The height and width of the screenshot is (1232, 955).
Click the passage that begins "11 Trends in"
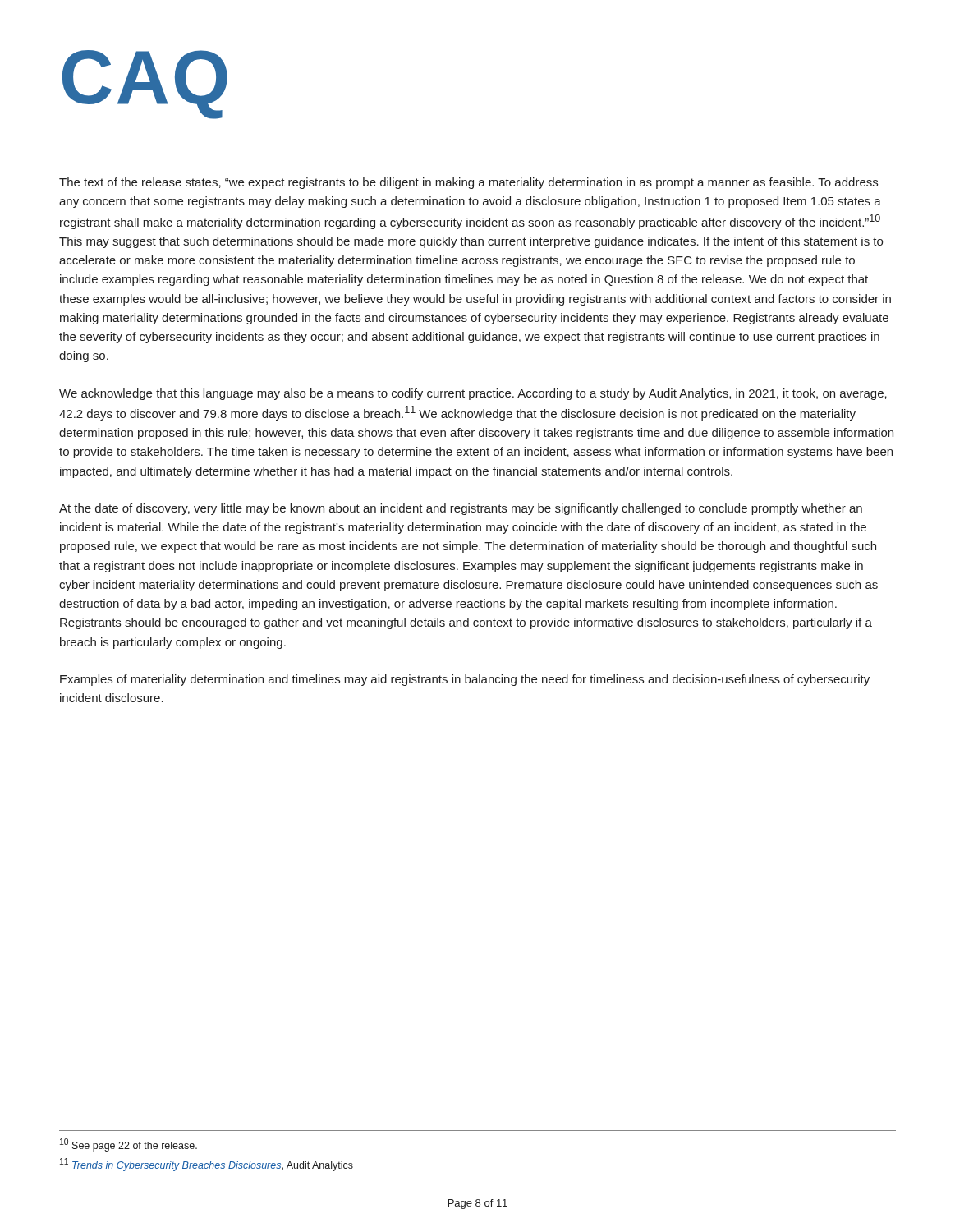pos(206,1164)
